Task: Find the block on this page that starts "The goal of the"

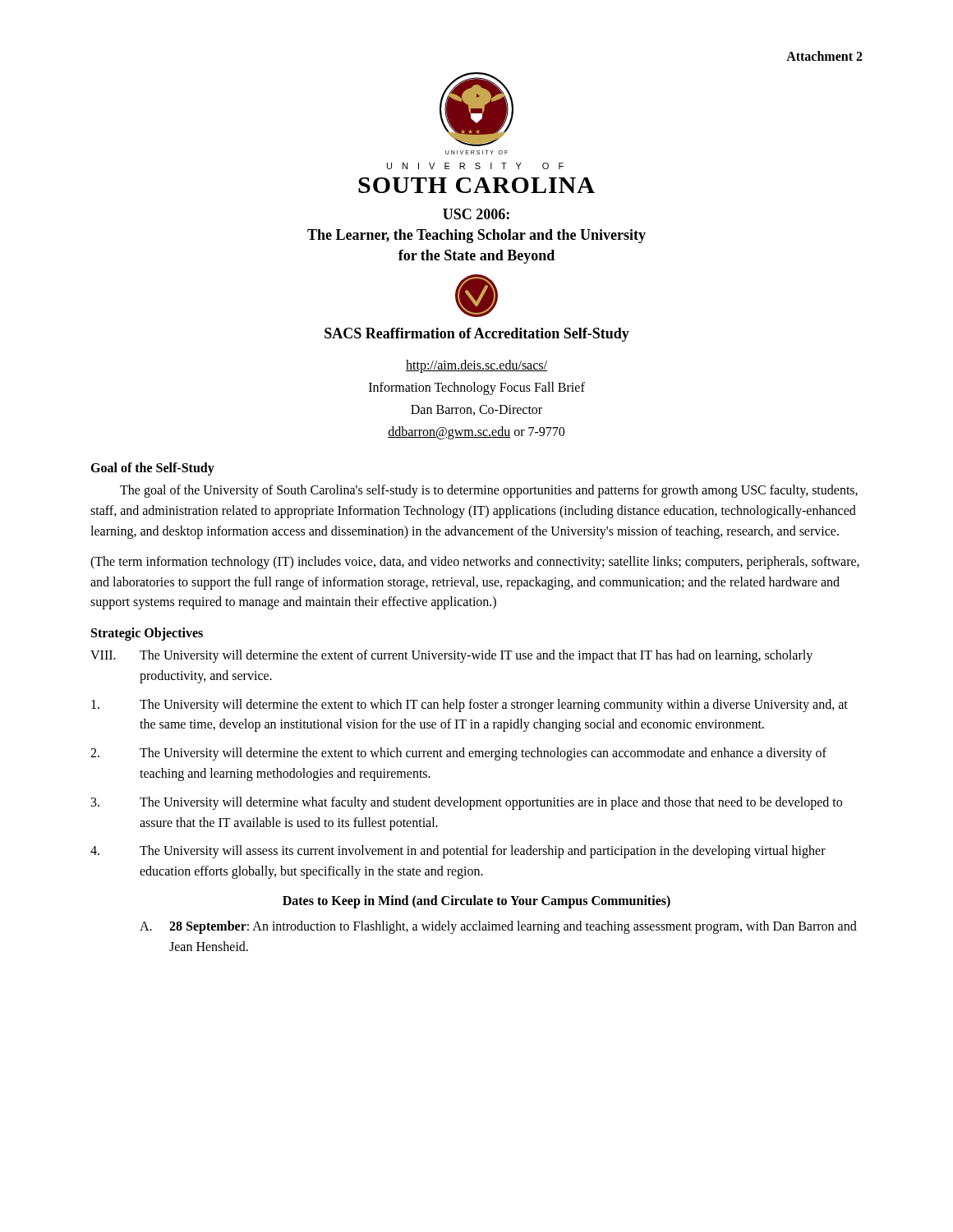Action: [474, 511]
